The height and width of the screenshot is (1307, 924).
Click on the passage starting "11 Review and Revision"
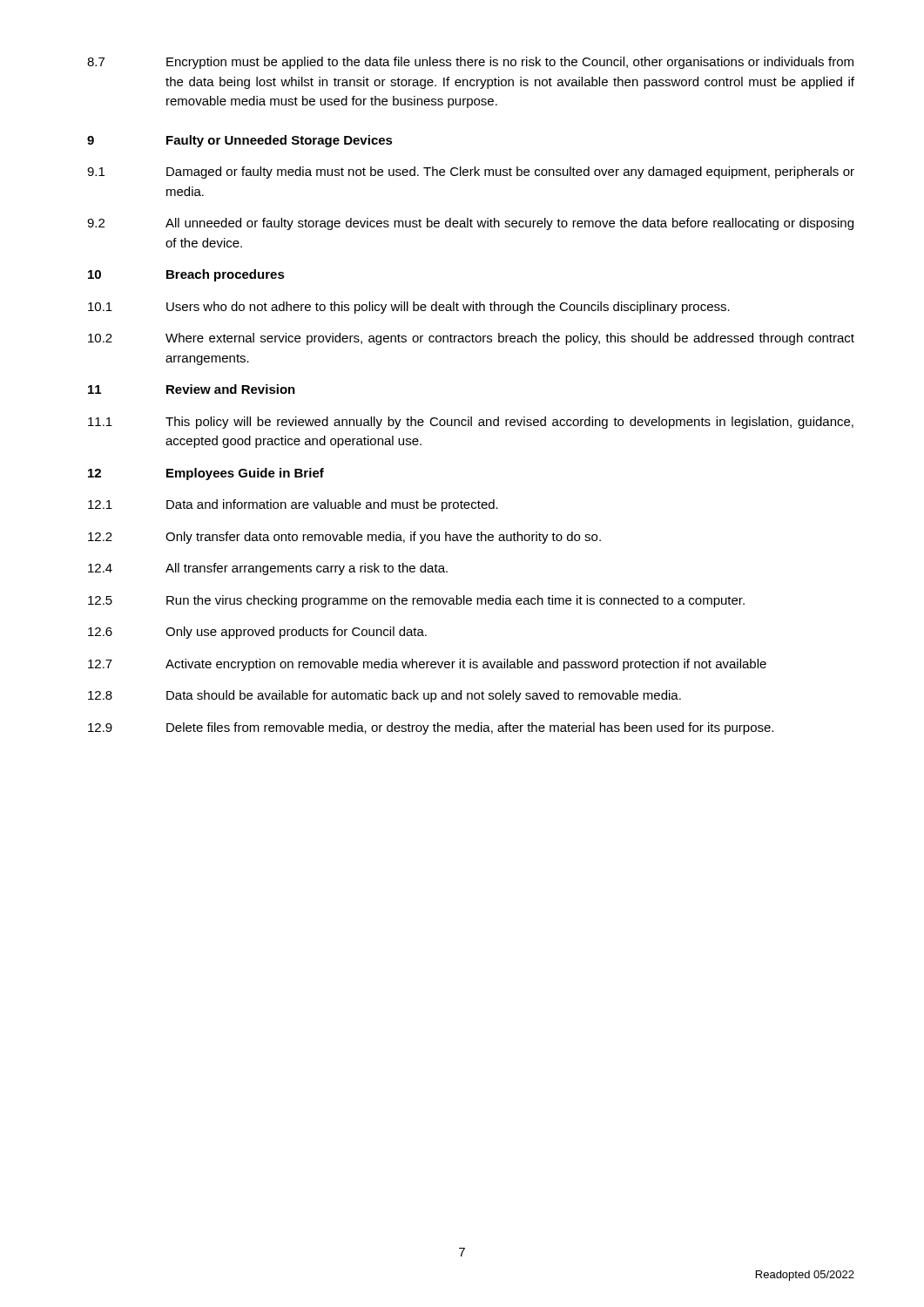[192, 389]
